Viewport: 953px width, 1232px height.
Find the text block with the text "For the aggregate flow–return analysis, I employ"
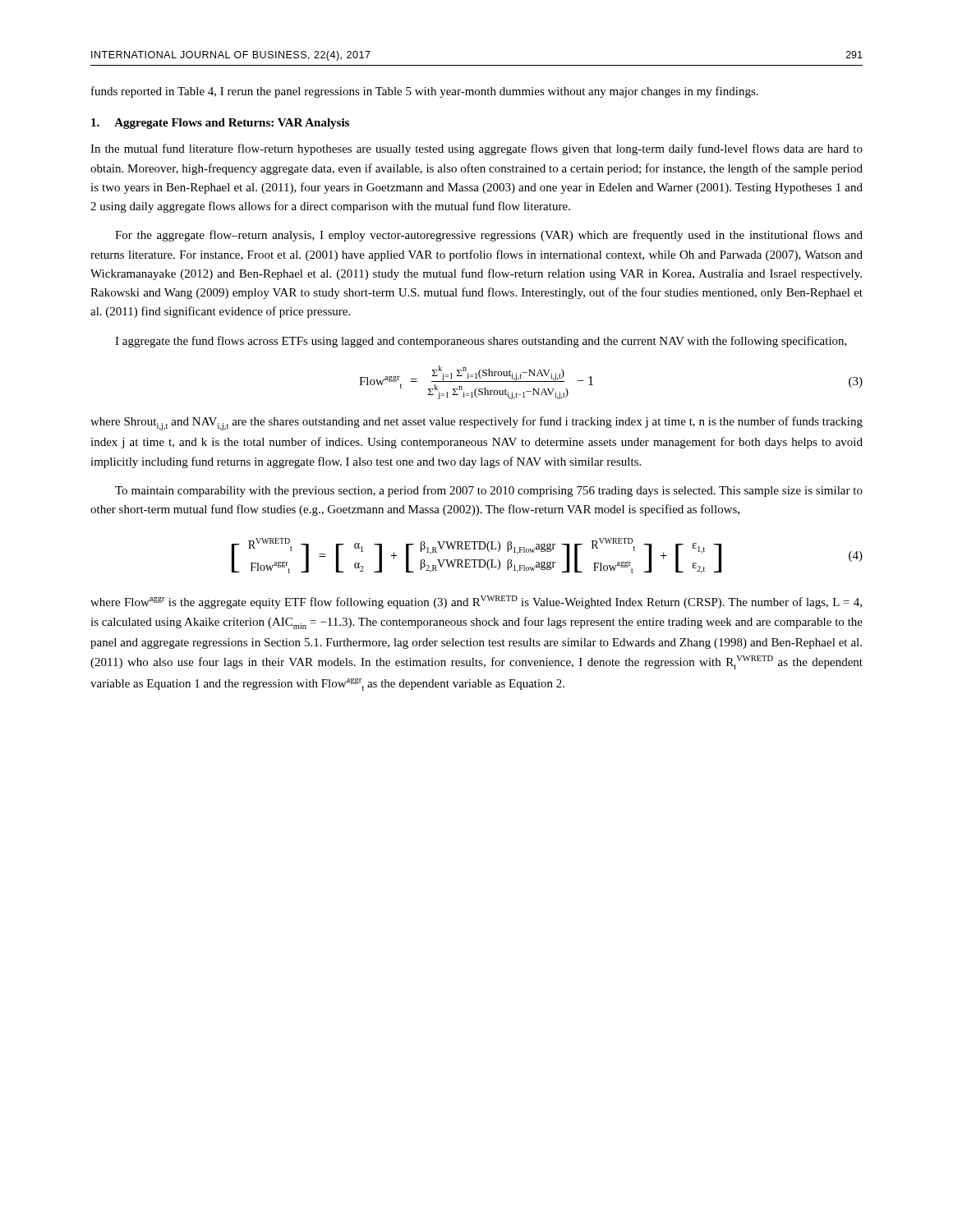click(x=476, y=273)
